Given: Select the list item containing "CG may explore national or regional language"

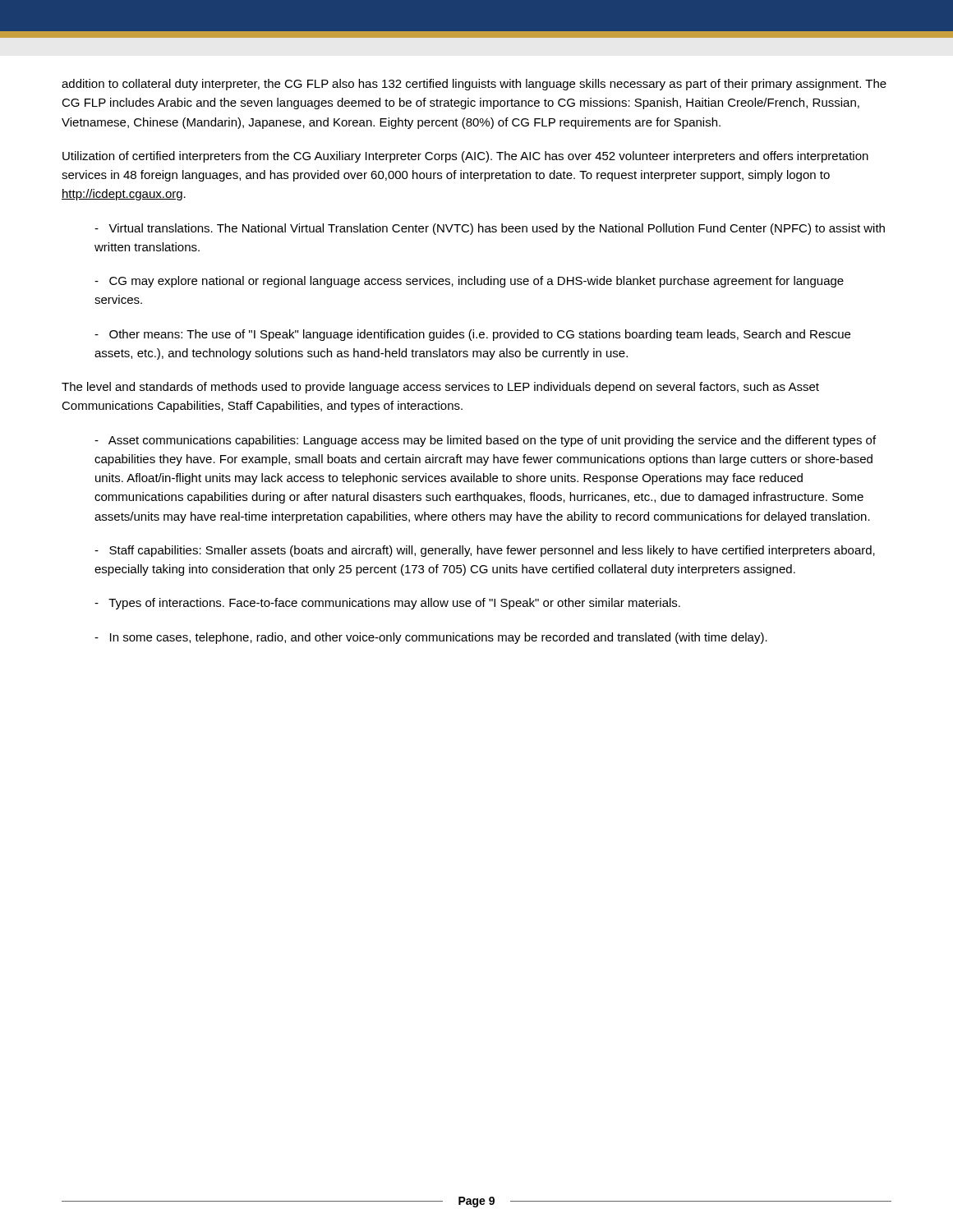Looking at the screenshot, I should point(493,290).
